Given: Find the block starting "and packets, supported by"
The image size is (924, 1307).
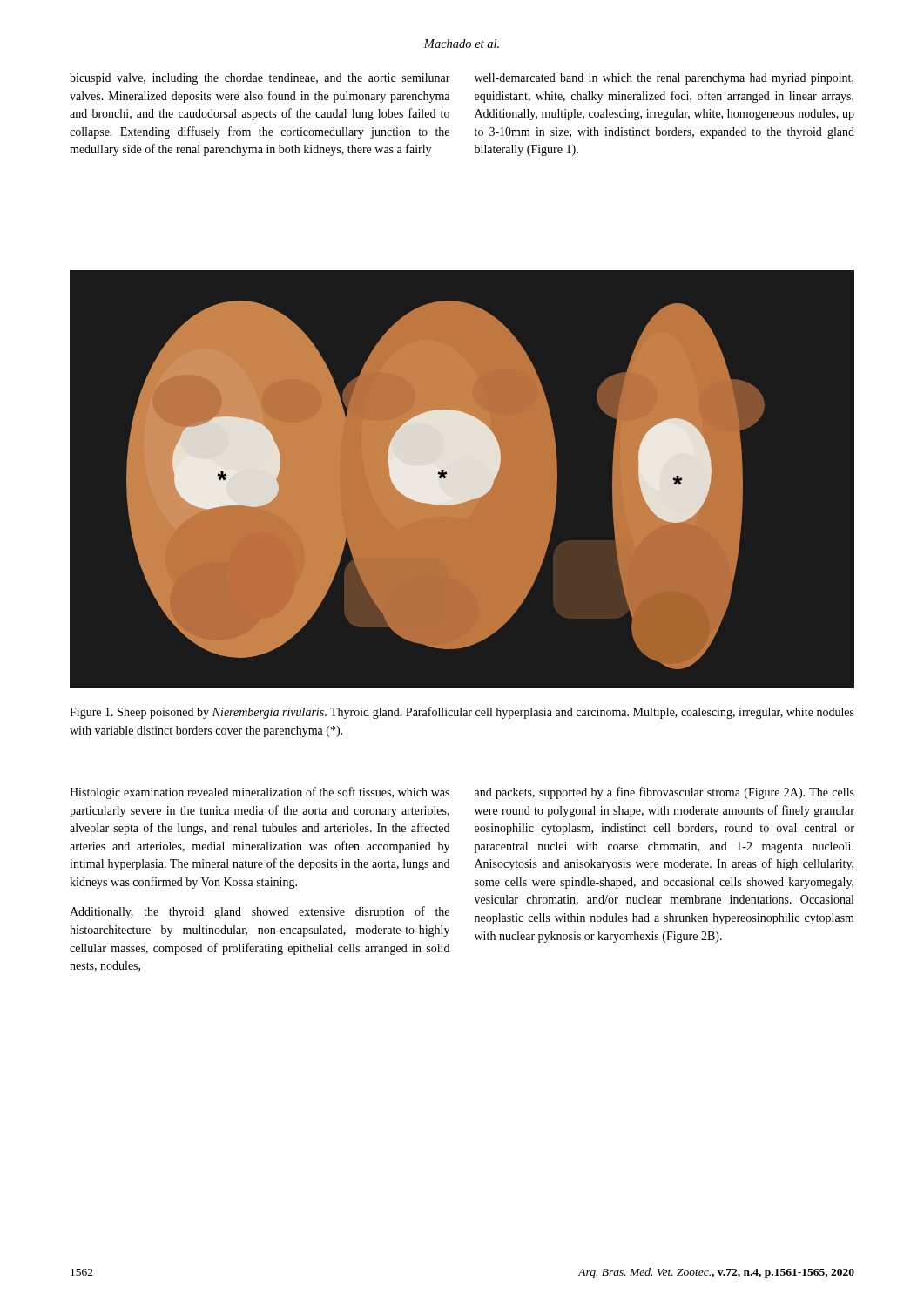Looking at the screenshot, I should 664,864.
